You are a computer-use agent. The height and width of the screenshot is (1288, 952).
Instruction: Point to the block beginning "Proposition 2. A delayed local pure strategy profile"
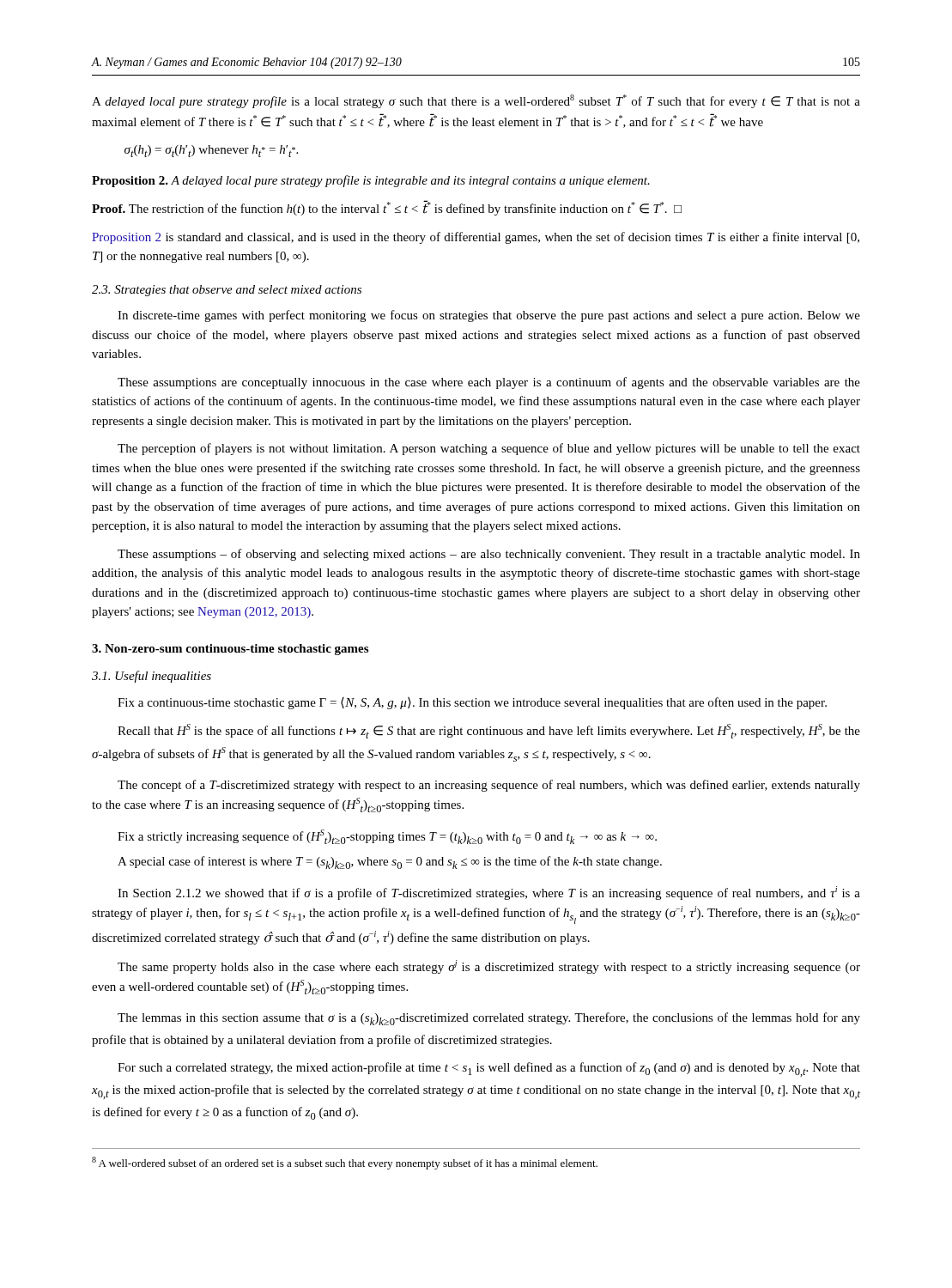[371, 180]
